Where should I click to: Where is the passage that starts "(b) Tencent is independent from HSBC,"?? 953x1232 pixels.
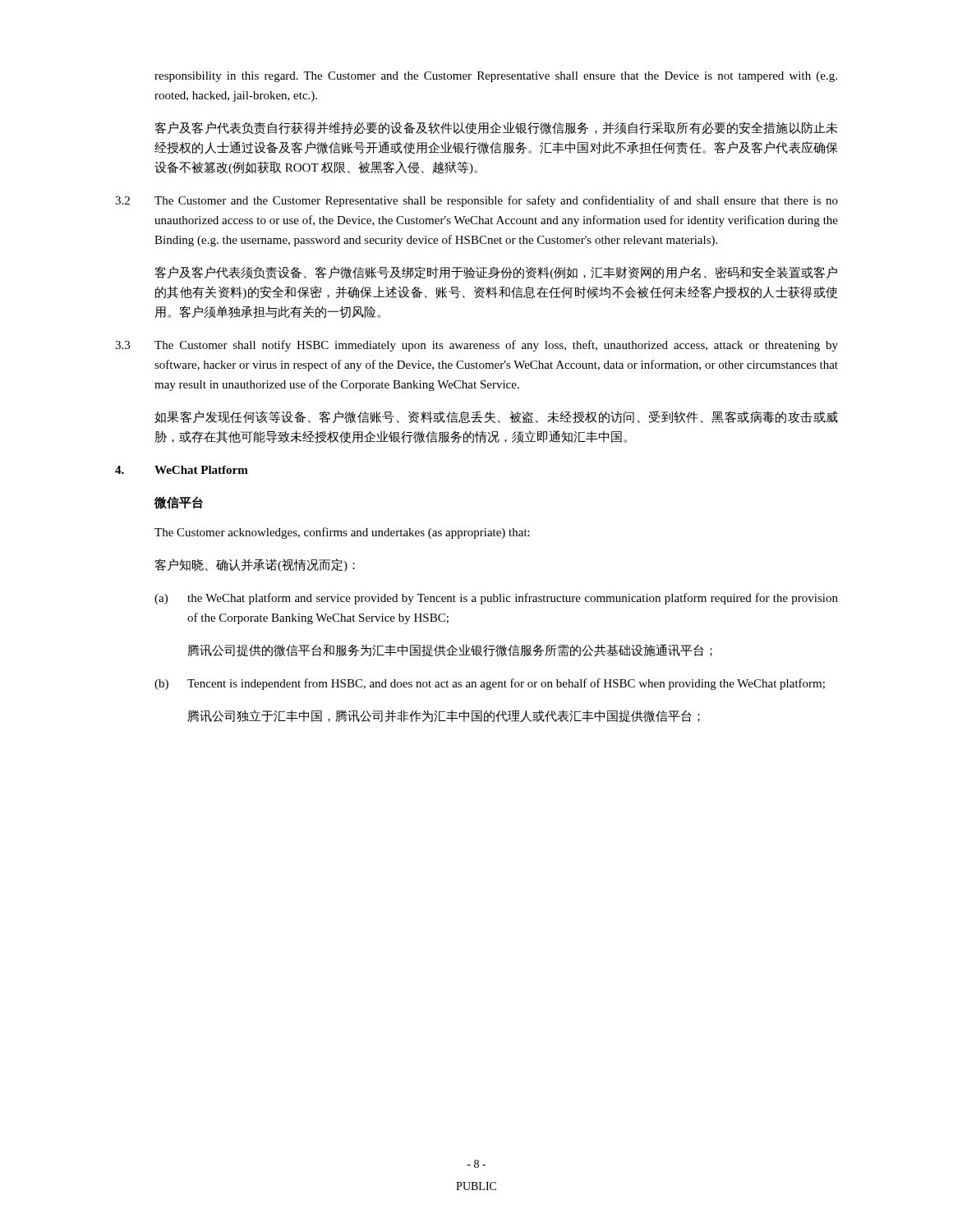pos(496,683)
